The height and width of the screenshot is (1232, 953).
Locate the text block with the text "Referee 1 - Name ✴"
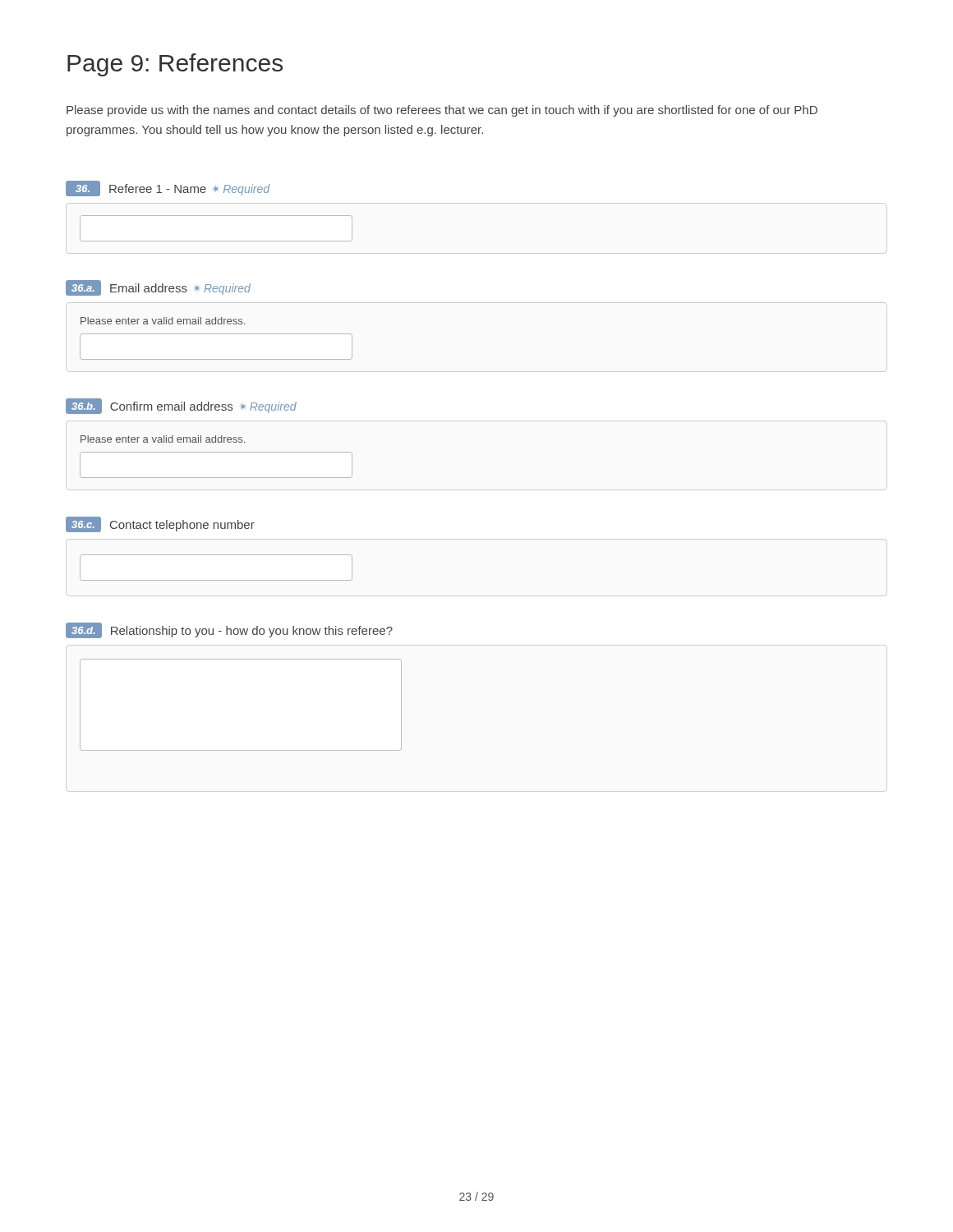[168, 188]
